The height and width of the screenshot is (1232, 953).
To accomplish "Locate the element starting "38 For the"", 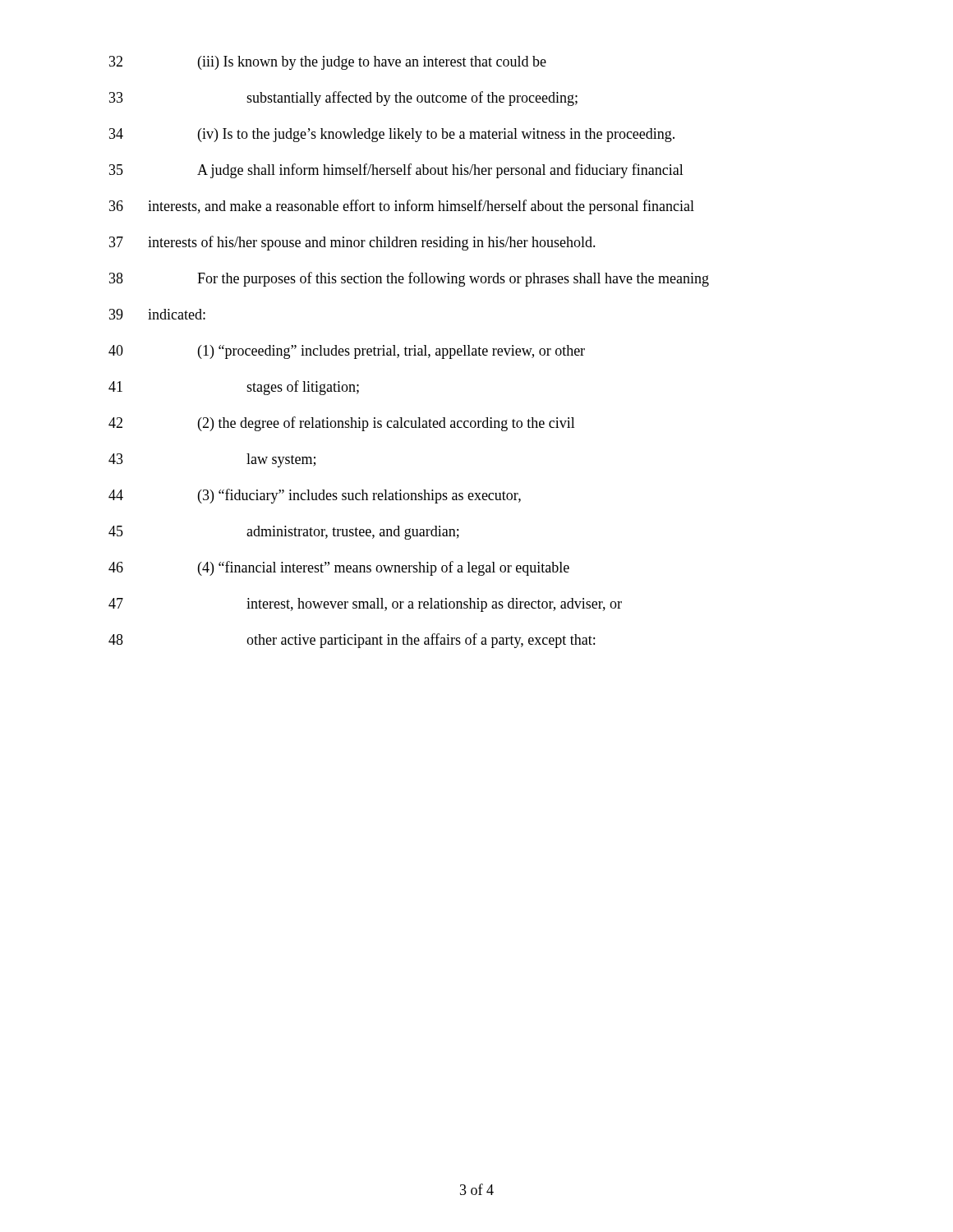I will pos(476,278).
